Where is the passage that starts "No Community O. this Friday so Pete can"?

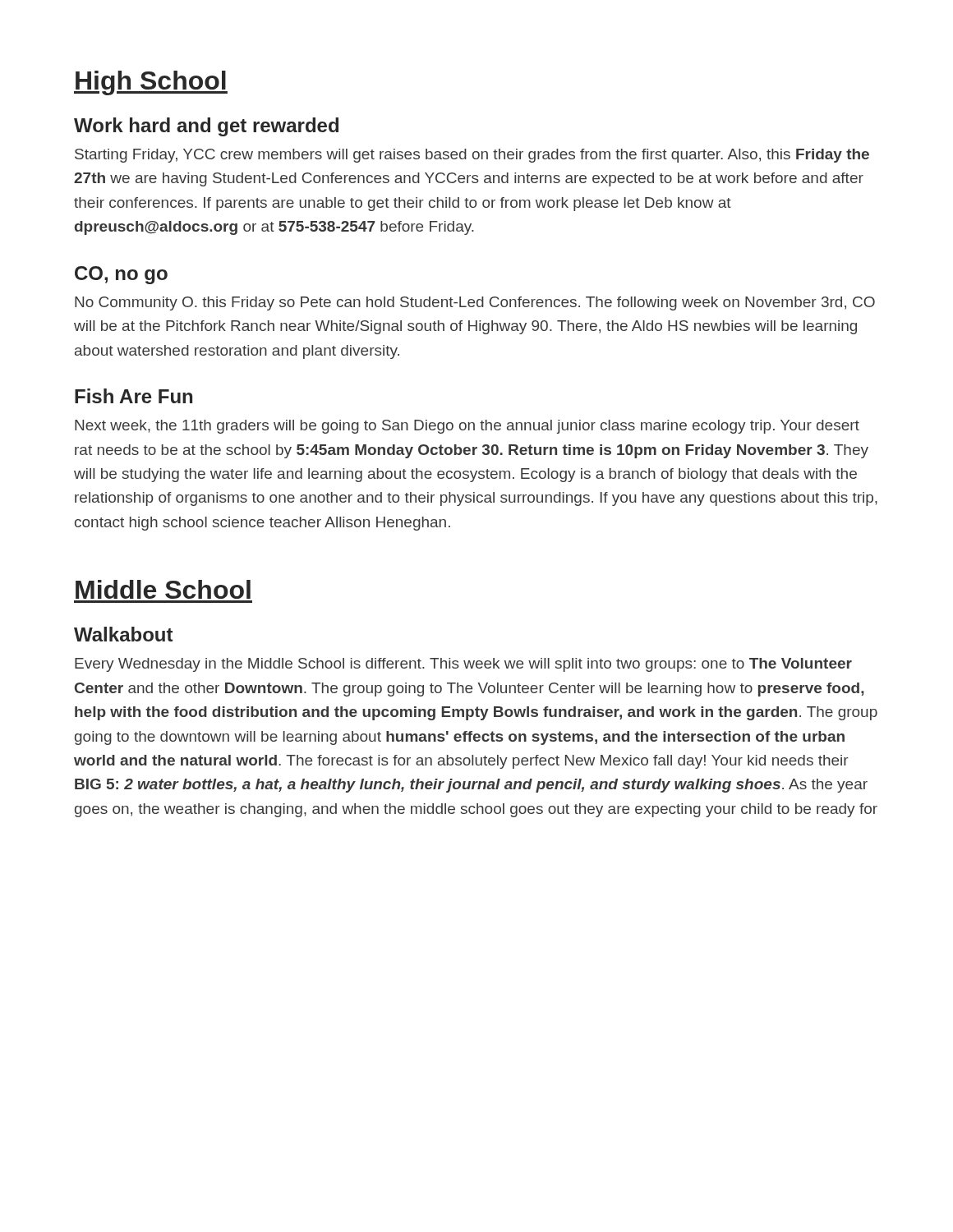click(x=475, y=326)
